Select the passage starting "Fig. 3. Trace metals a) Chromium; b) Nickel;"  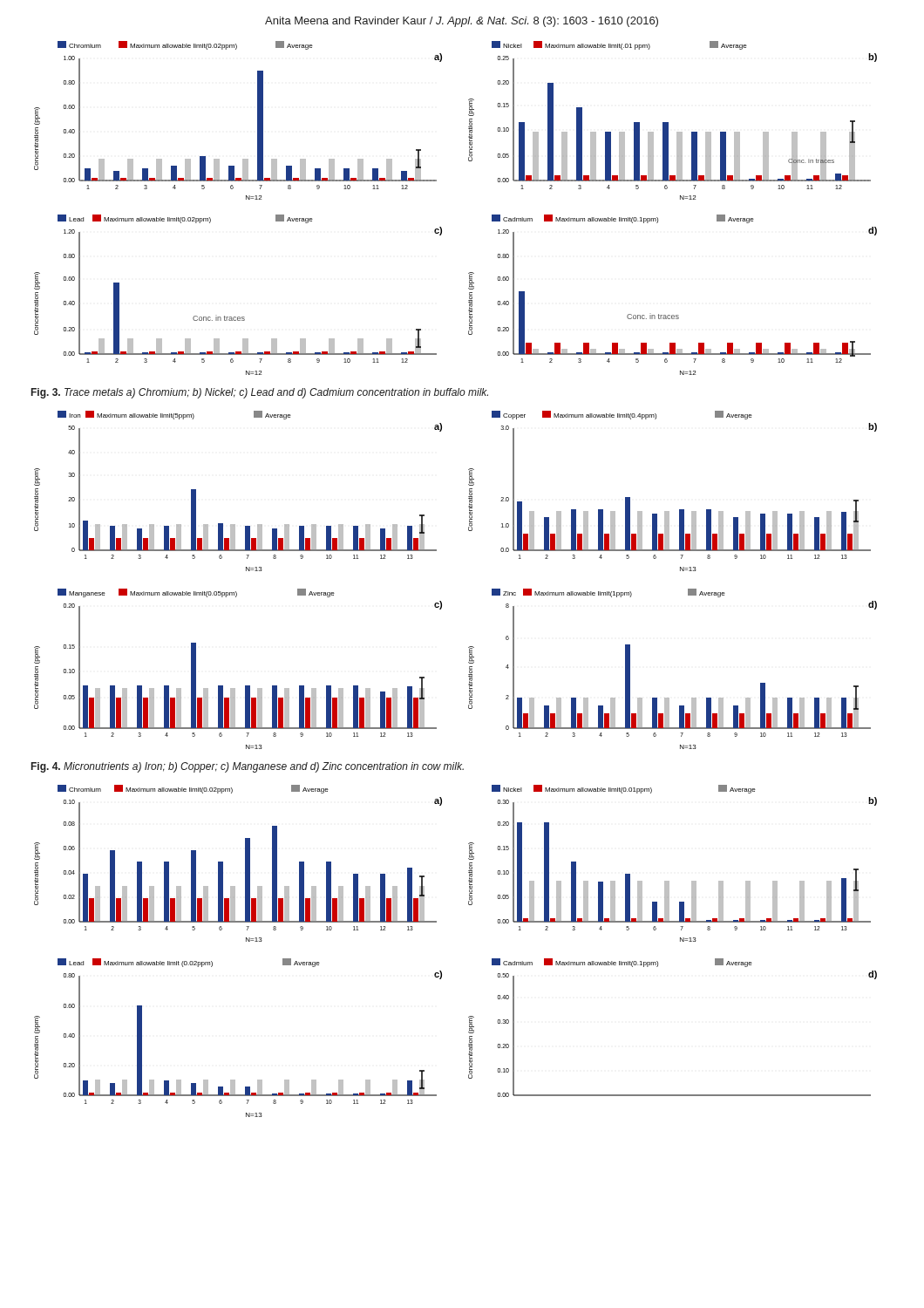260,392
